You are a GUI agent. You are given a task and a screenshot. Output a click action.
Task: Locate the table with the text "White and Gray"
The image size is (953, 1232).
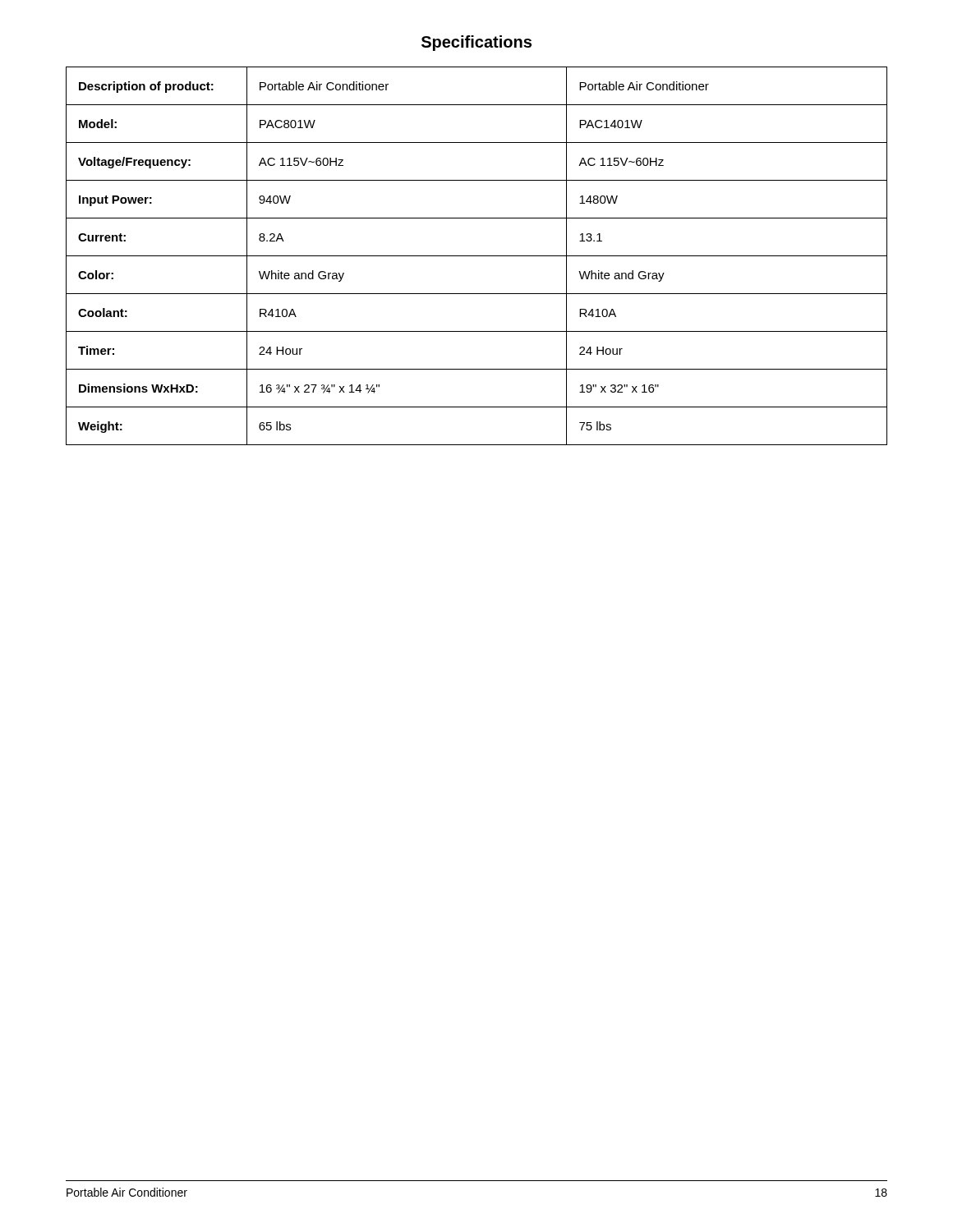click(x=476, y=256)
